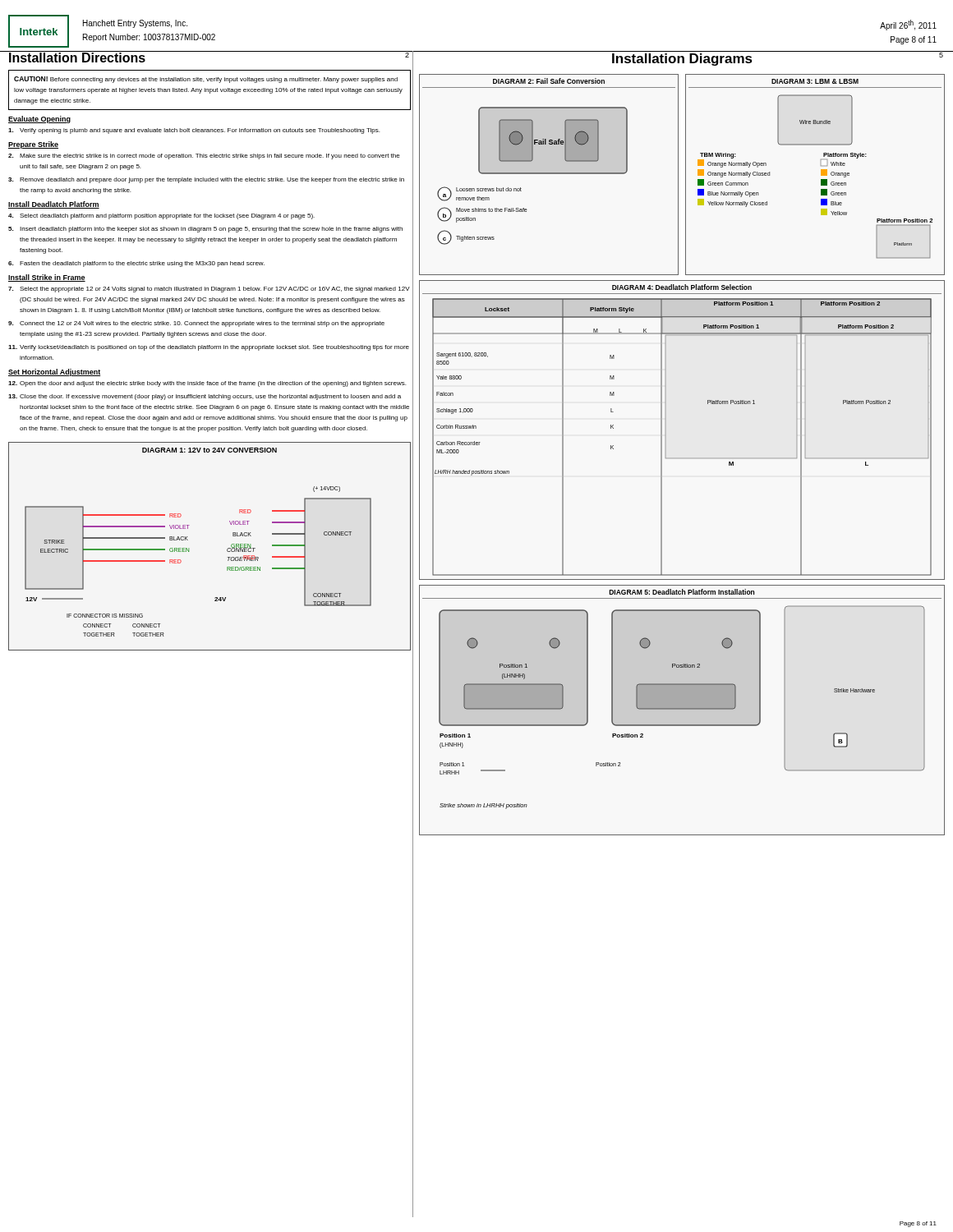Click where it says "Install Deadlatch Platform"
The height and width of the screenshot is (1232, 953).
pos(54,205)
